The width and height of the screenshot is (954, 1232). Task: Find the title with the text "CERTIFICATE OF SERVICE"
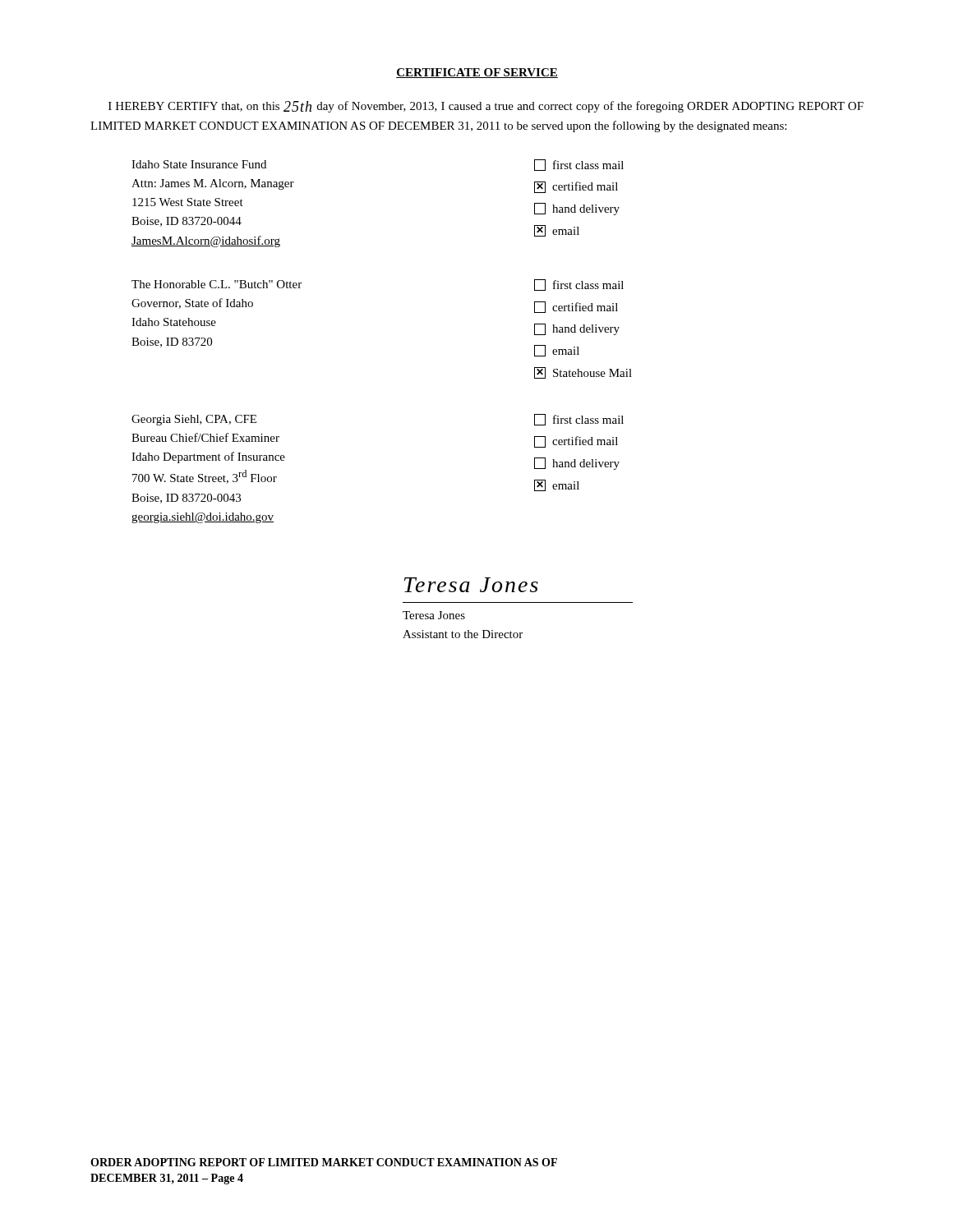[x=477, y=72]
